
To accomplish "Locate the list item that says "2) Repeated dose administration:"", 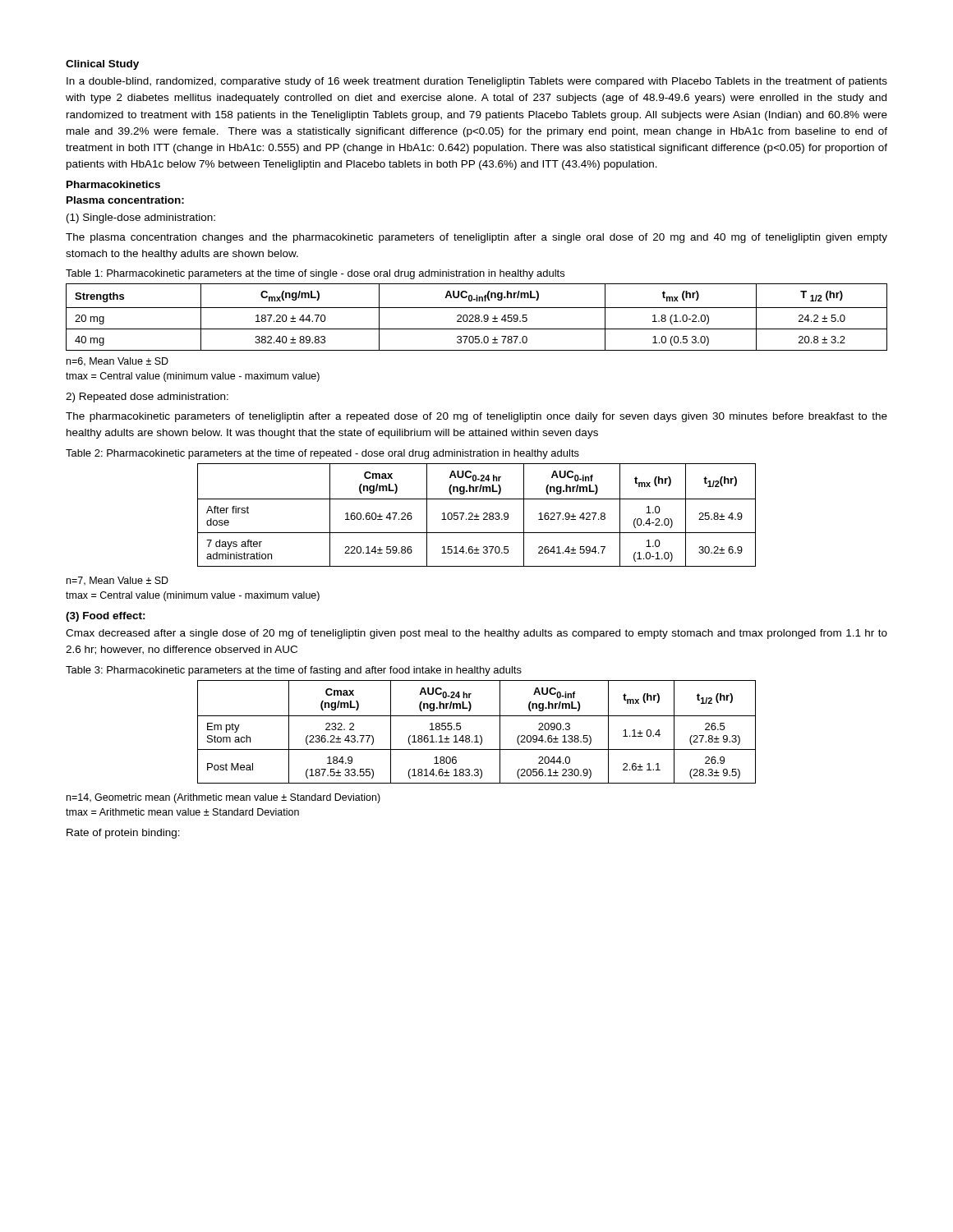I will point(147,396).
